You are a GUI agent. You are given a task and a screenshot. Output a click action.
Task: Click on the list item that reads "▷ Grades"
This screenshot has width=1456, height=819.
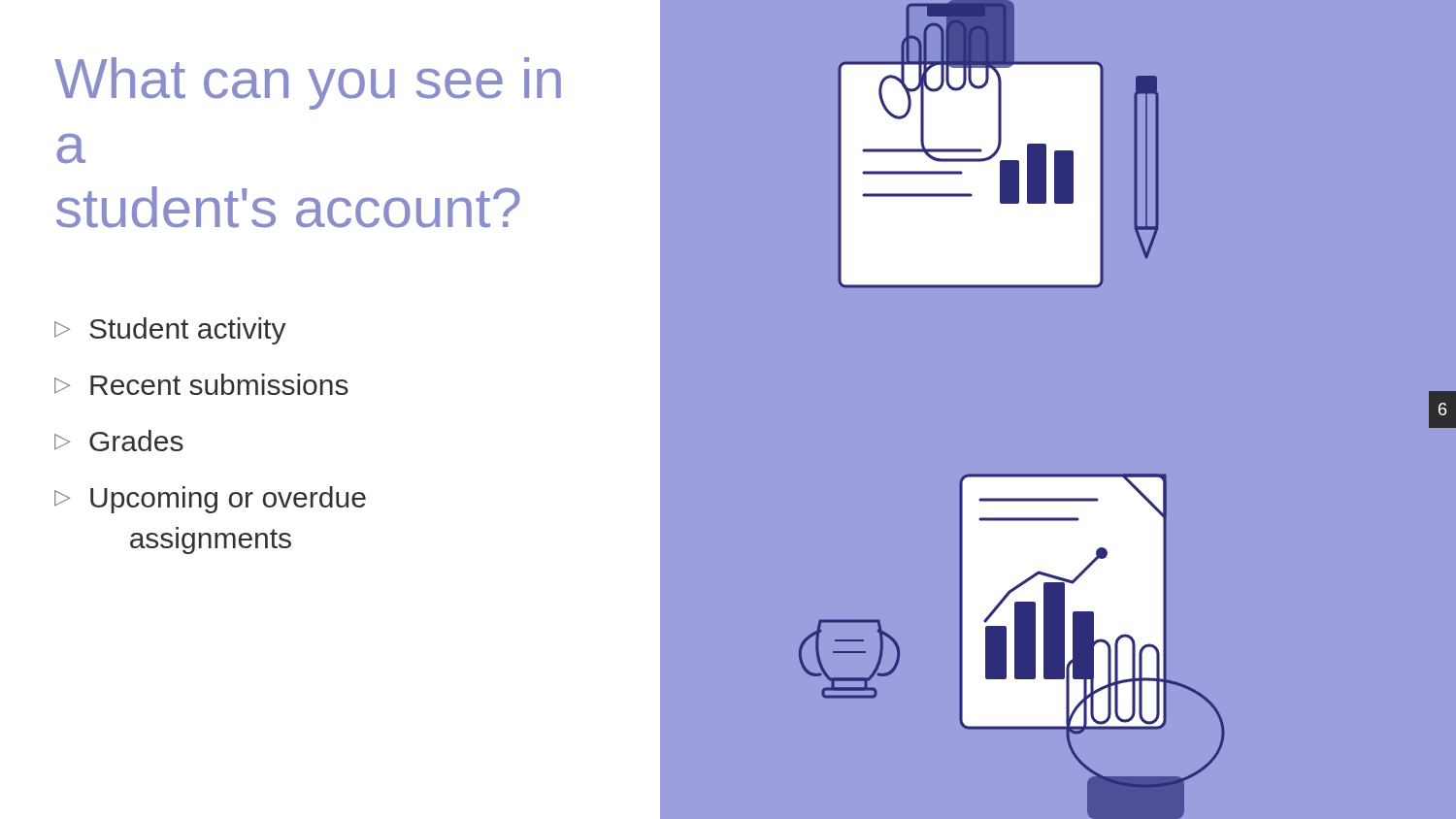point(119,442)
